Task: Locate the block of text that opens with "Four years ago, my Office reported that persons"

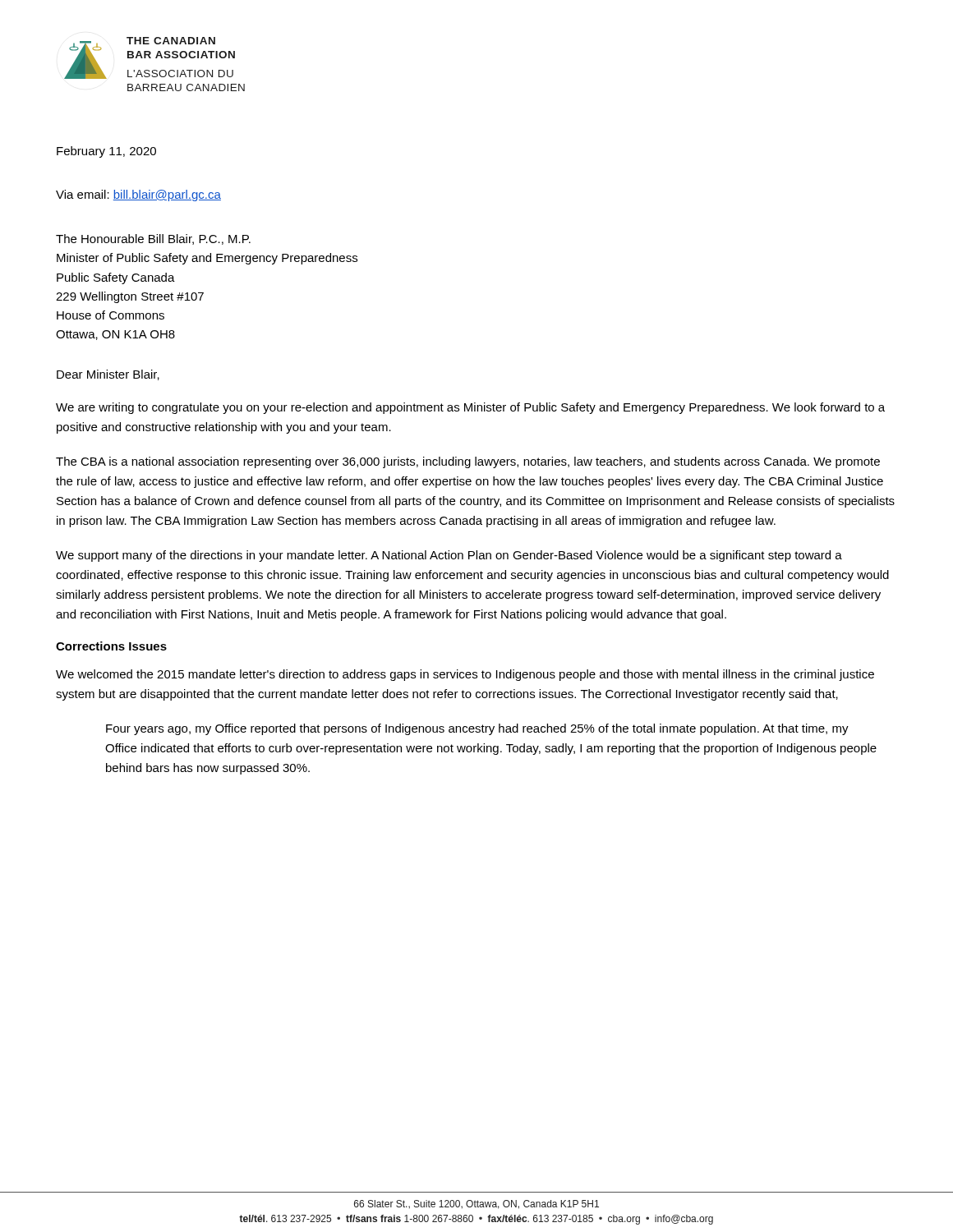Action: pyautogui.click(x=491, y=747)
